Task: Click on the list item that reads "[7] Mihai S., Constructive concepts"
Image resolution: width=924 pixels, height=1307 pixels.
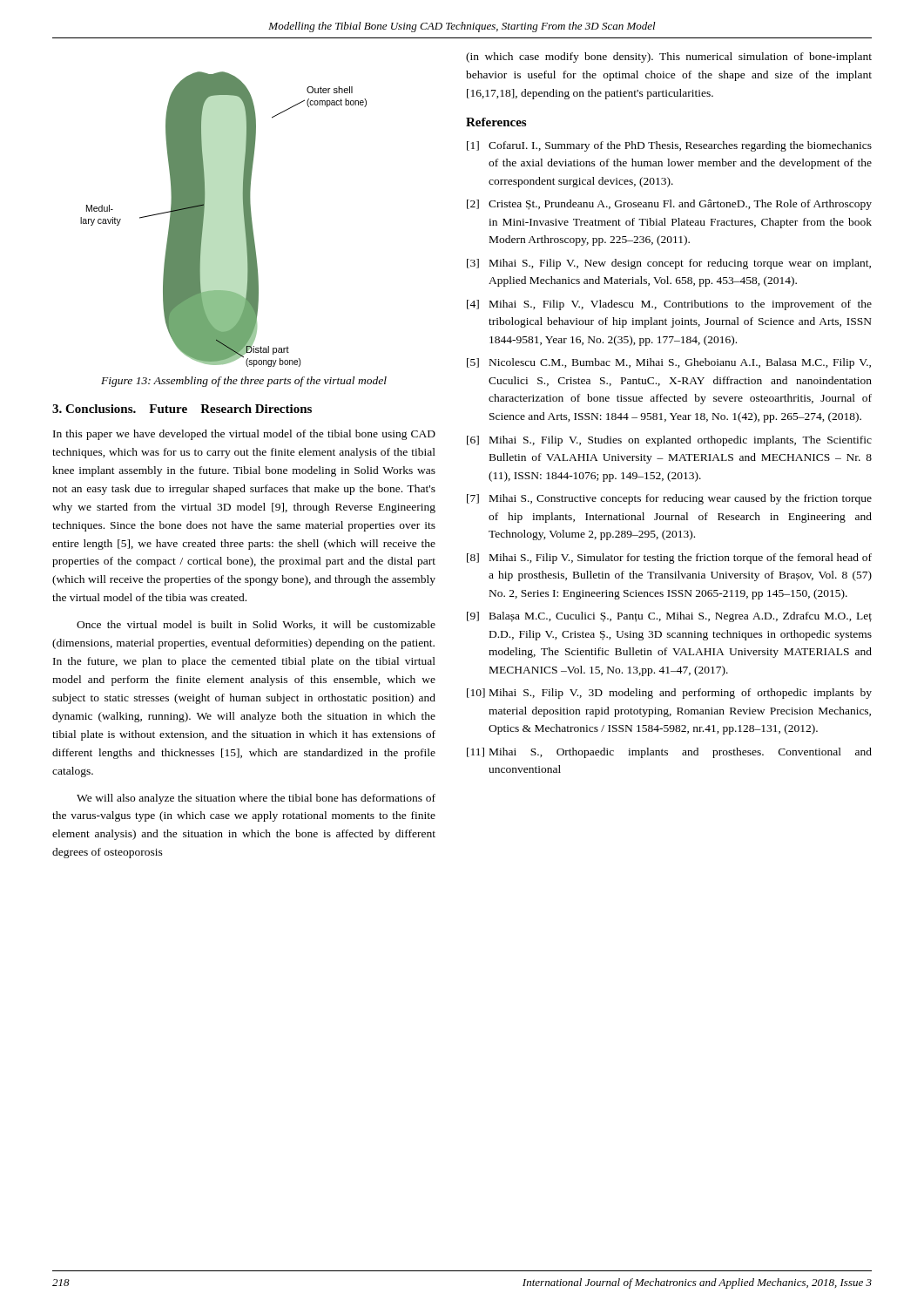Action: (x=669, y=517)
